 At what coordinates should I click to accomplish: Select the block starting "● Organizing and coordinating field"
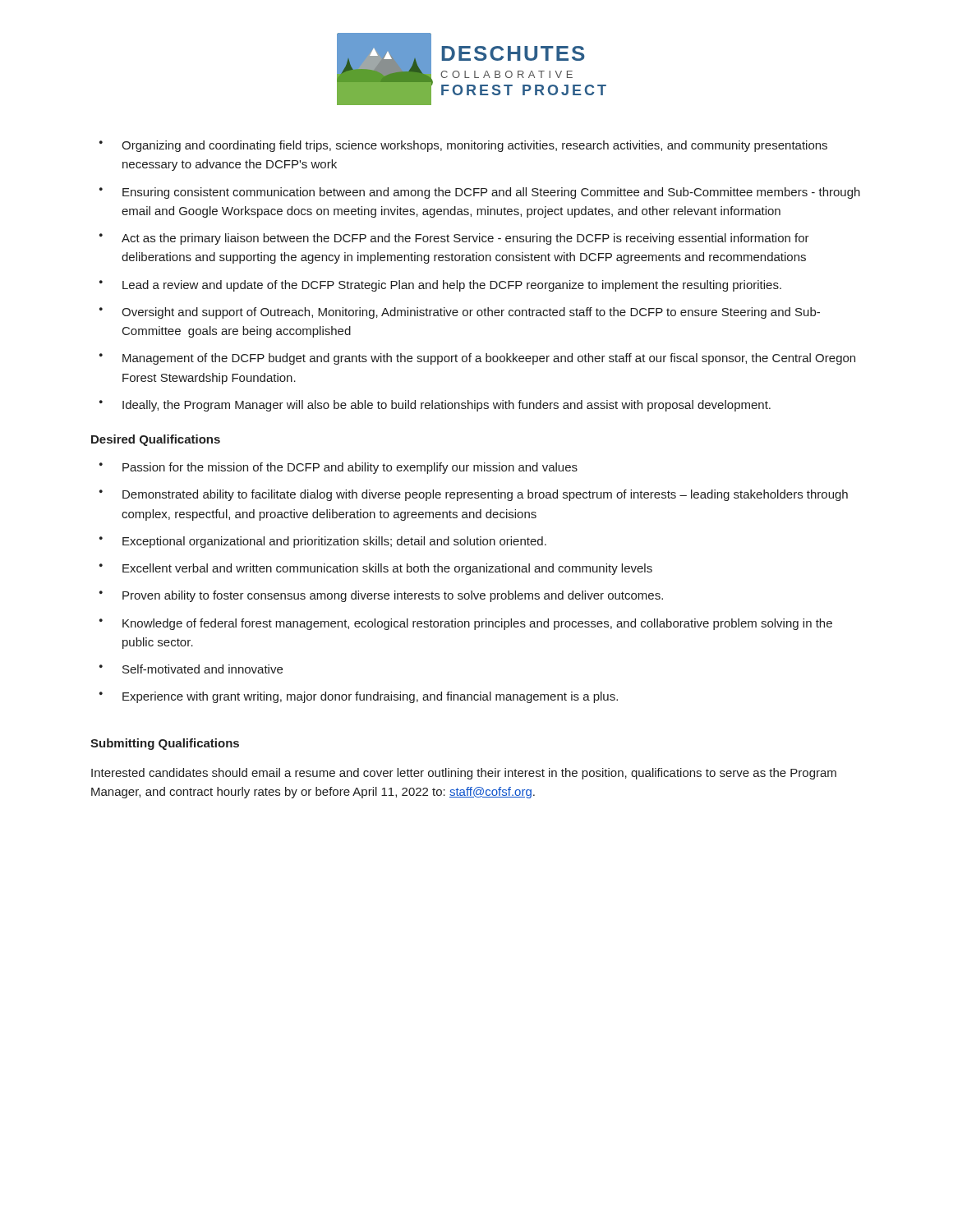[x=463, y=154]
